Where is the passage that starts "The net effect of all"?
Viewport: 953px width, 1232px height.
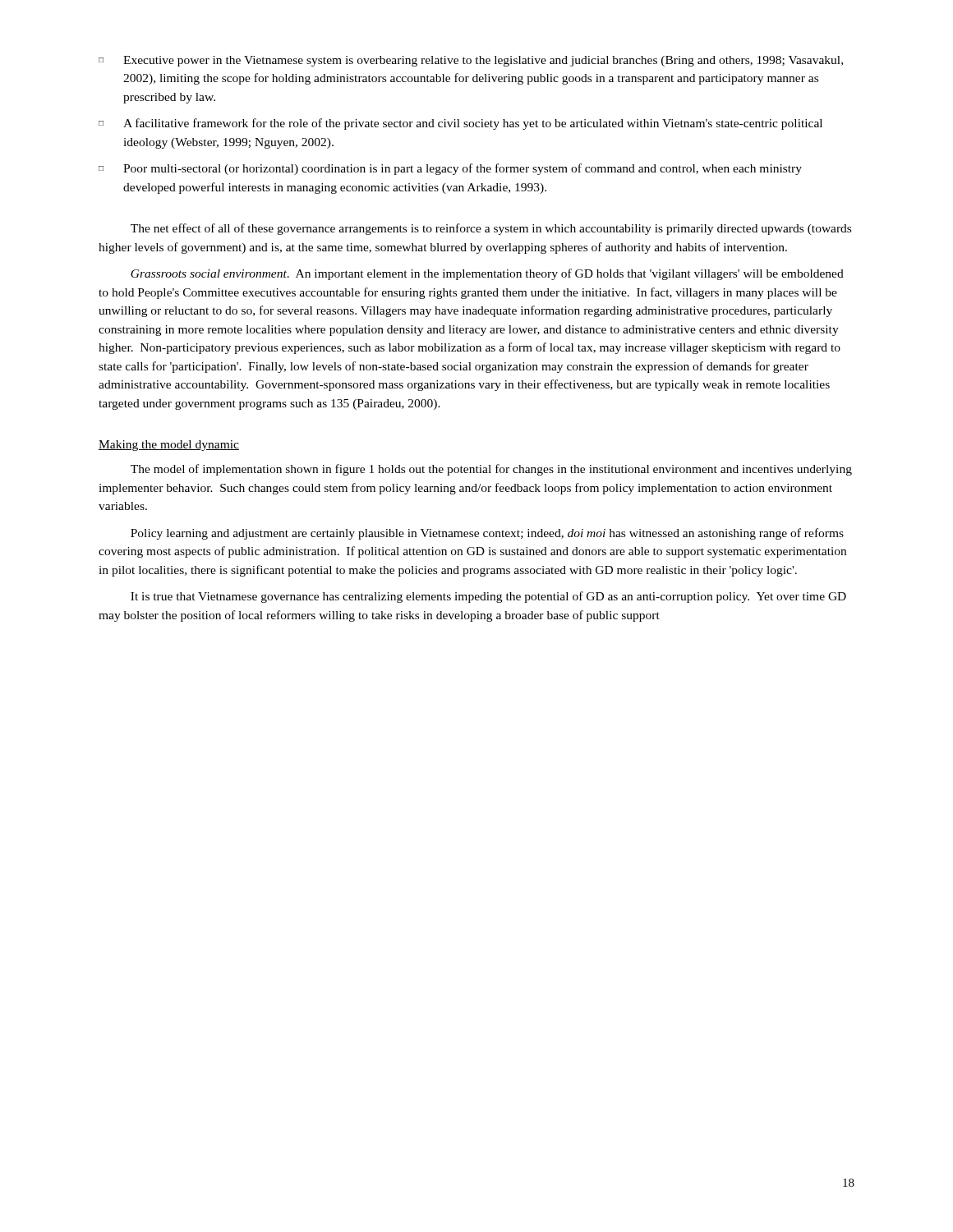476,238
